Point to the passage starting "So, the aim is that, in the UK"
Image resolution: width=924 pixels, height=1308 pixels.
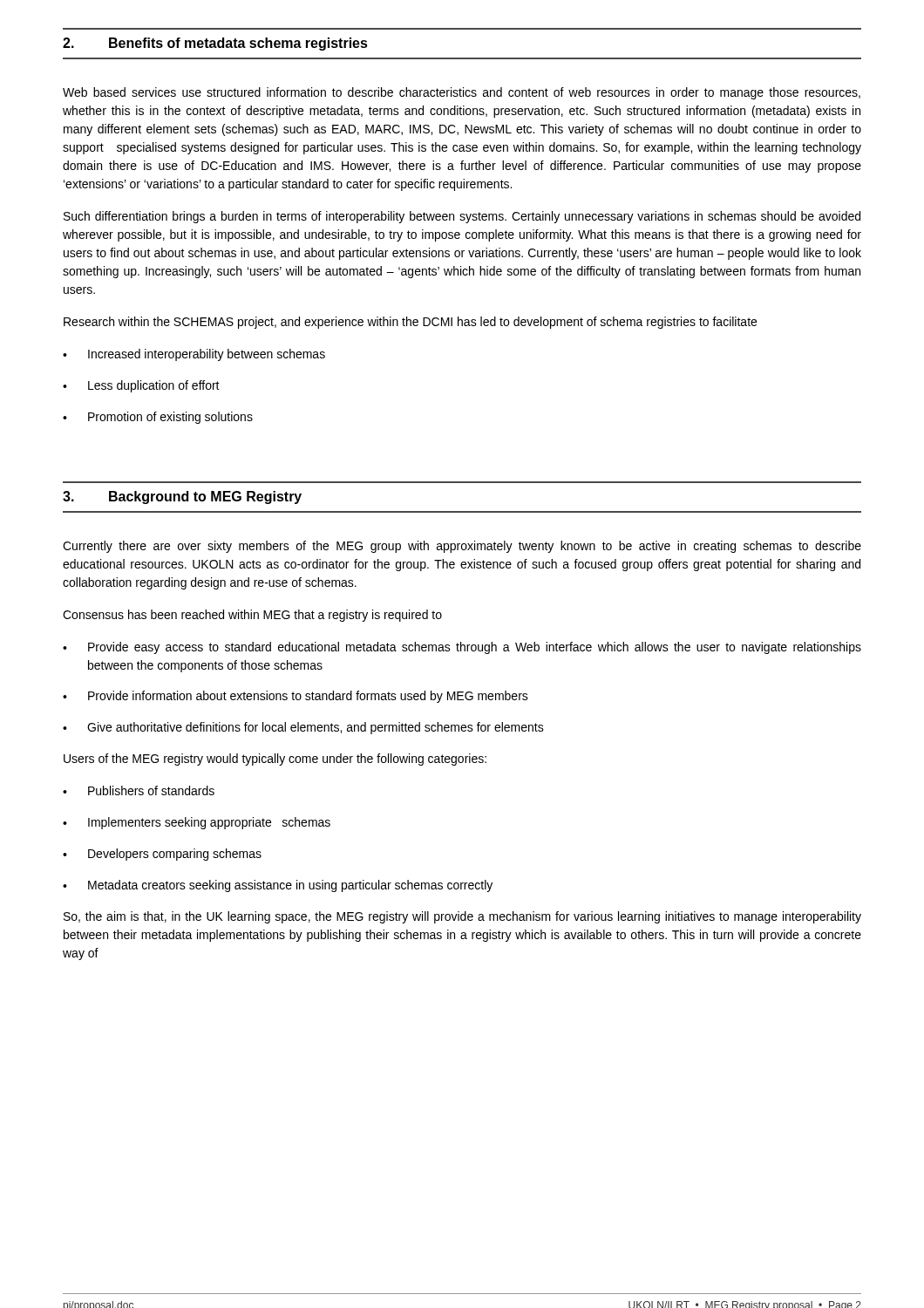click(x=462, y=935)
